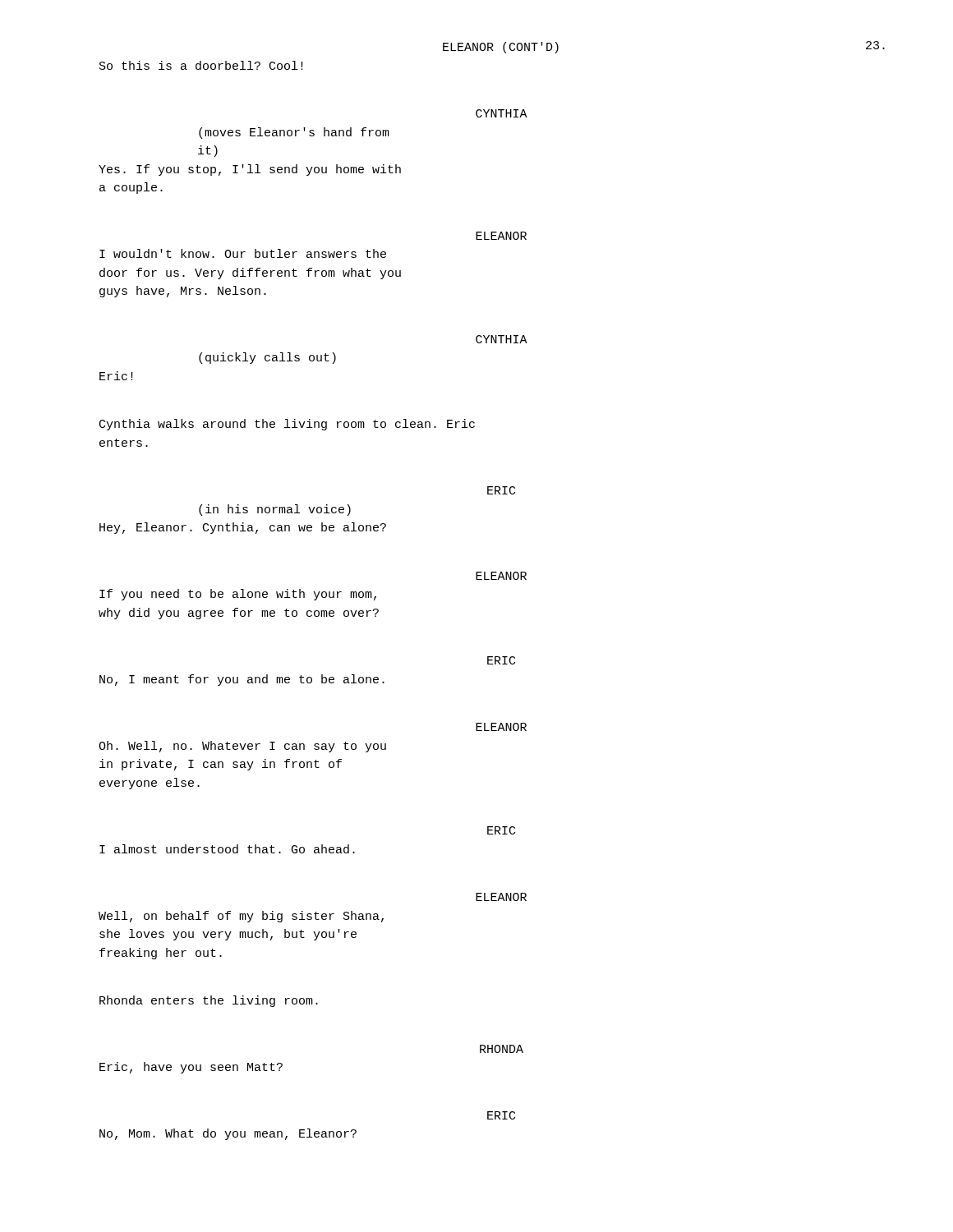Select the region starting "ERIC No, Mom. What do you mean,"
The width and height of the screenshot is (953, 1232).
coord(501,1115)
